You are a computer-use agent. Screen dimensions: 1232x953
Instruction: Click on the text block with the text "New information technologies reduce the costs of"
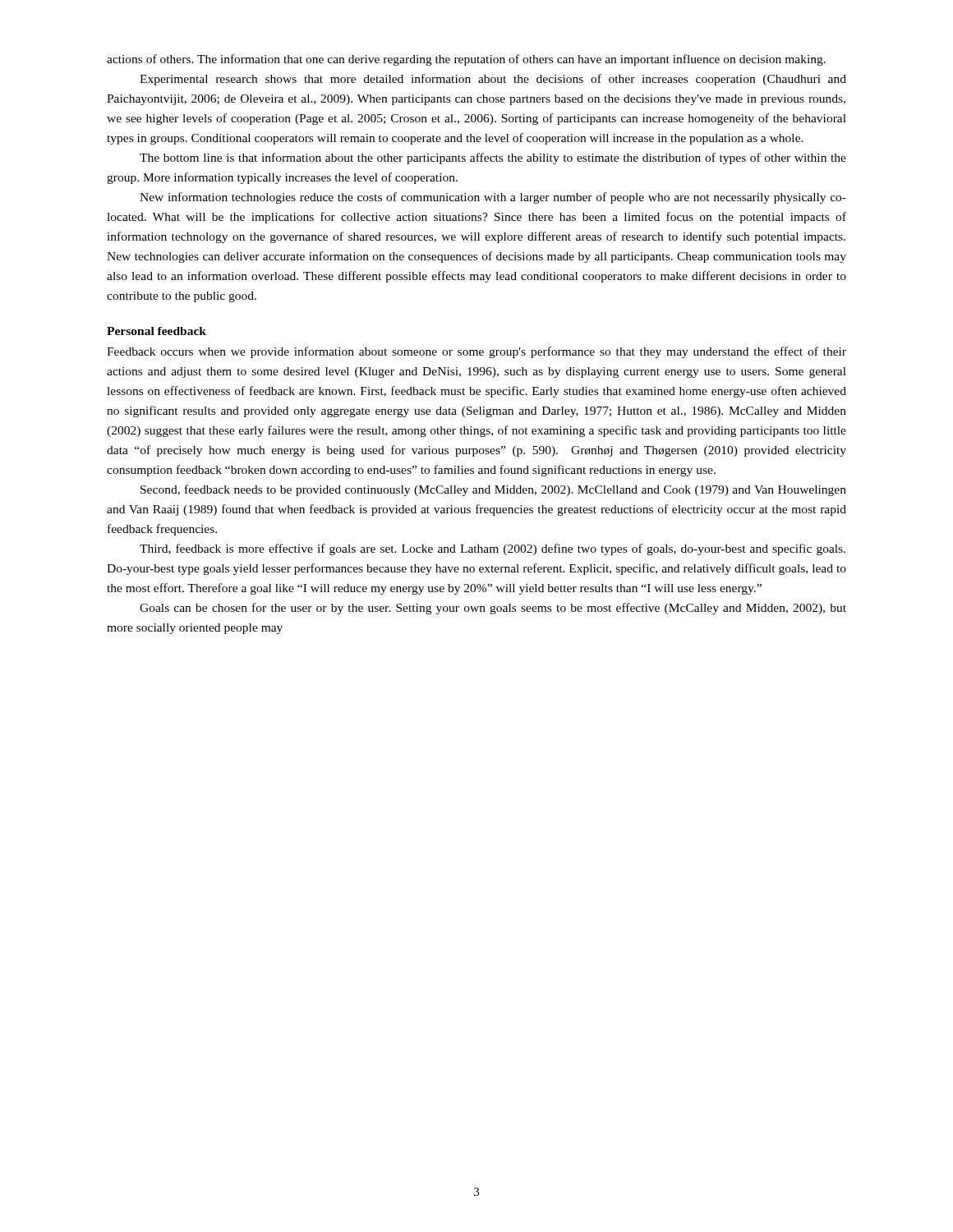tap(476, 247)
